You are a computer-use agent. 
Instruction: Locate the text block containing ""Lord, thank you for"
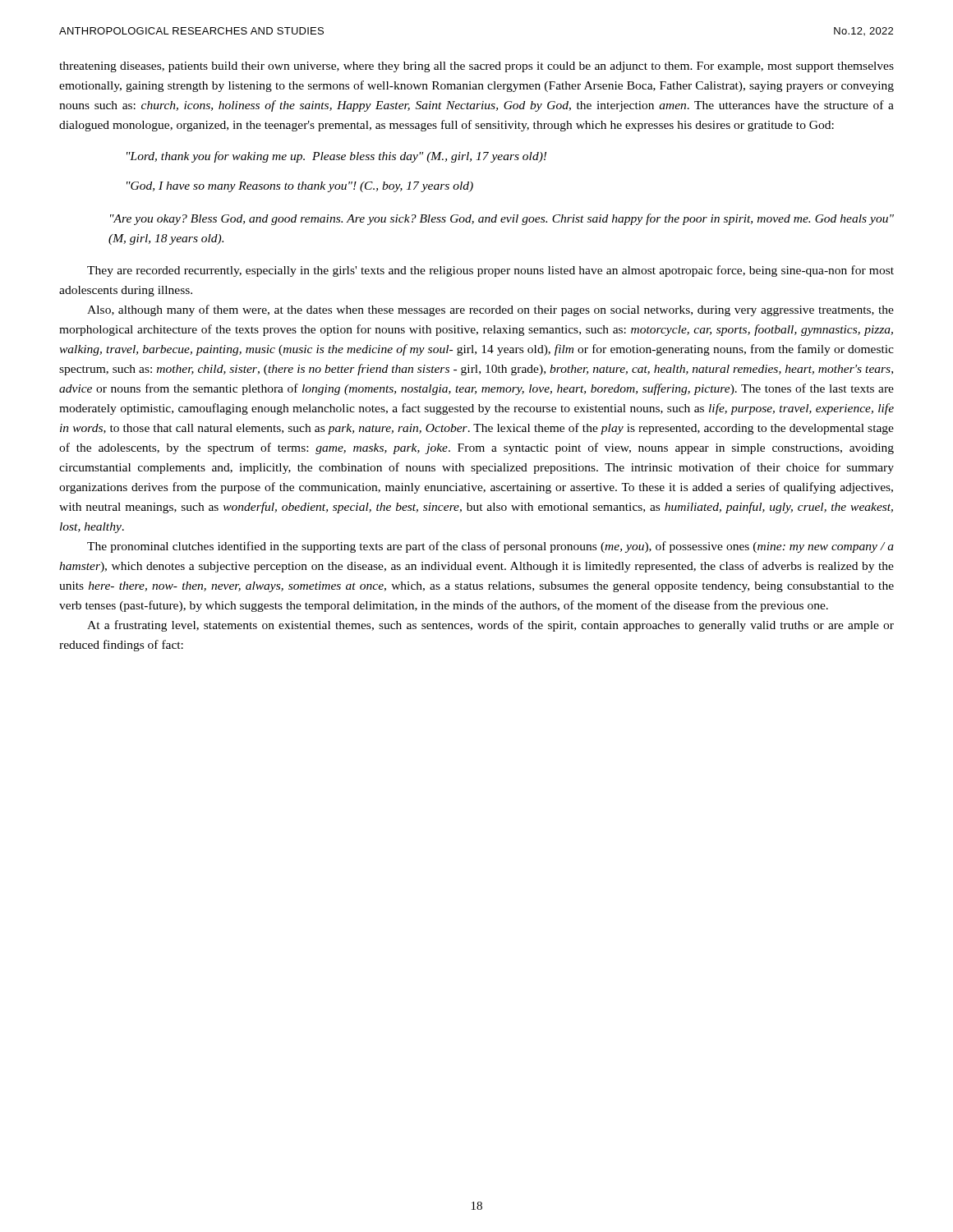pyautogui.click(x=509, y=156)
